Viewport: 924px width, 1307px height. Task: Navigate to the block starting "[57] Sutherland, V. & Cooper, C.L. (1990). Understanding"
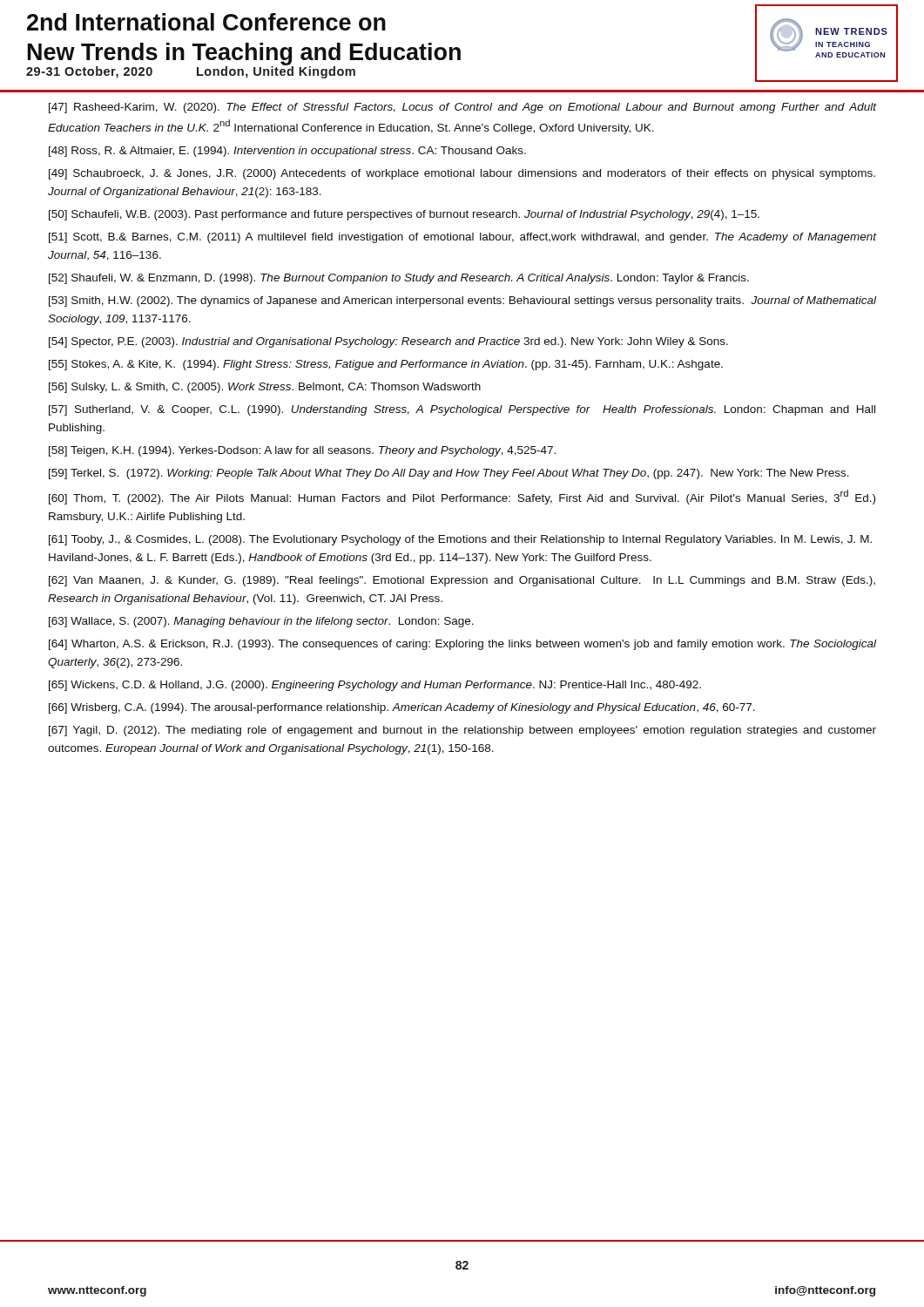click(x=462, y=418)
